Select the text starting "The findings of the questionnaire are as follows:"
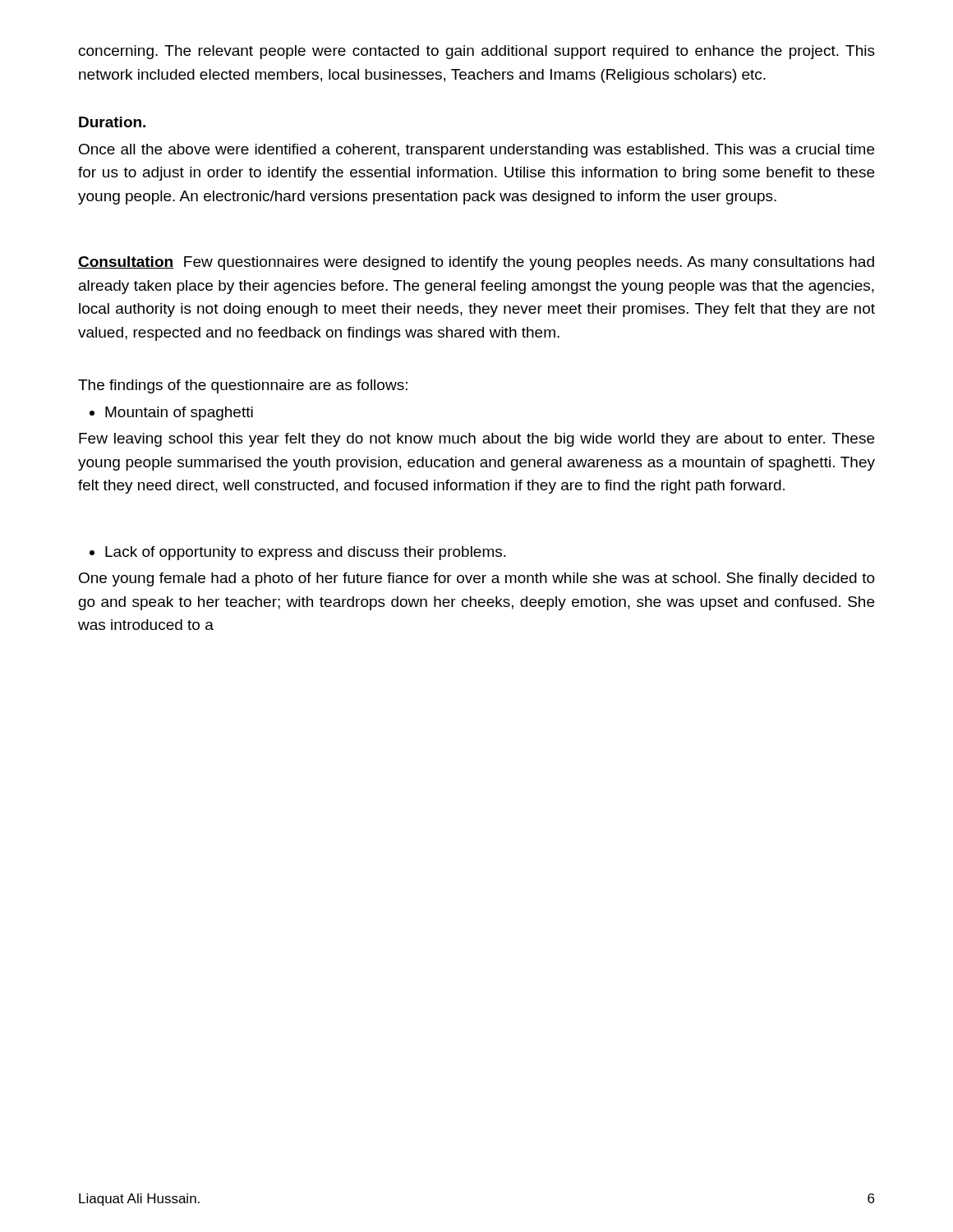 click(x=243, y=386)
